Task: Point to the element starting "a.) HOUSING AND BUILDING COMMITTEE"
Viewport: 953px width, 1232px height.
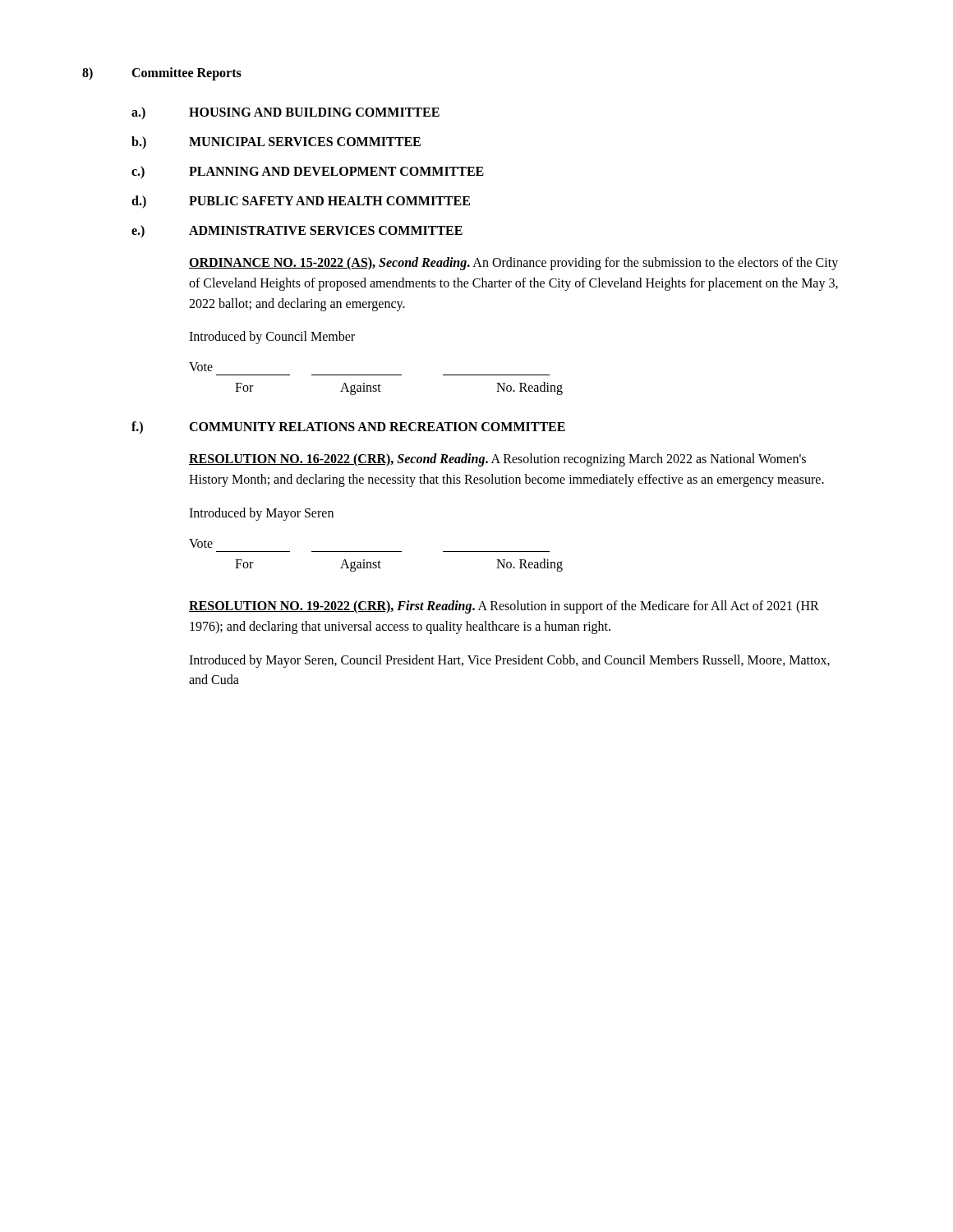Action: (286, 112)
